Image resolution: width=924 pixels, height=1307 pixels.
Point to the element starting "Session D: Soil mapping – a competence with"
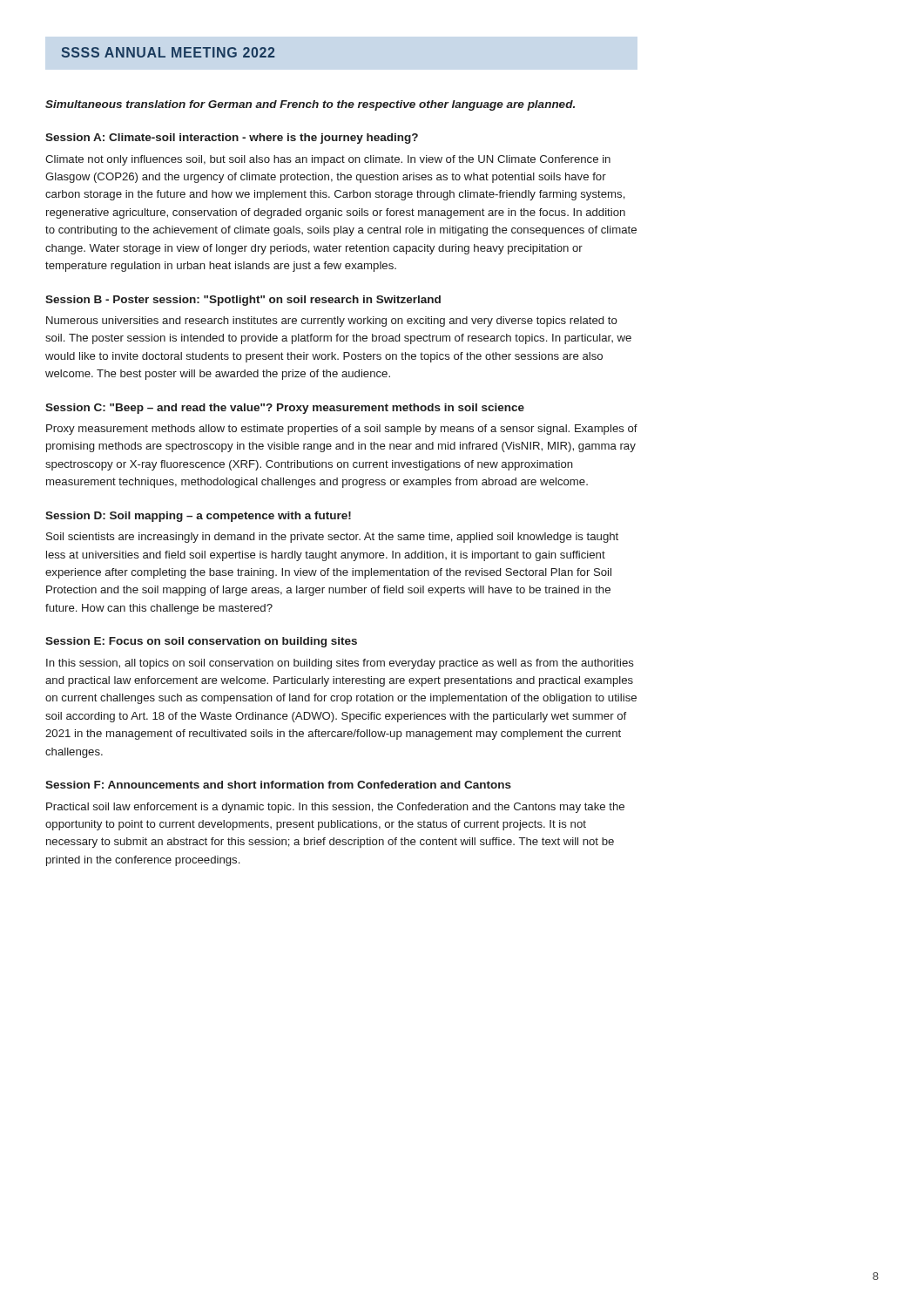click(x=198, y=515)
